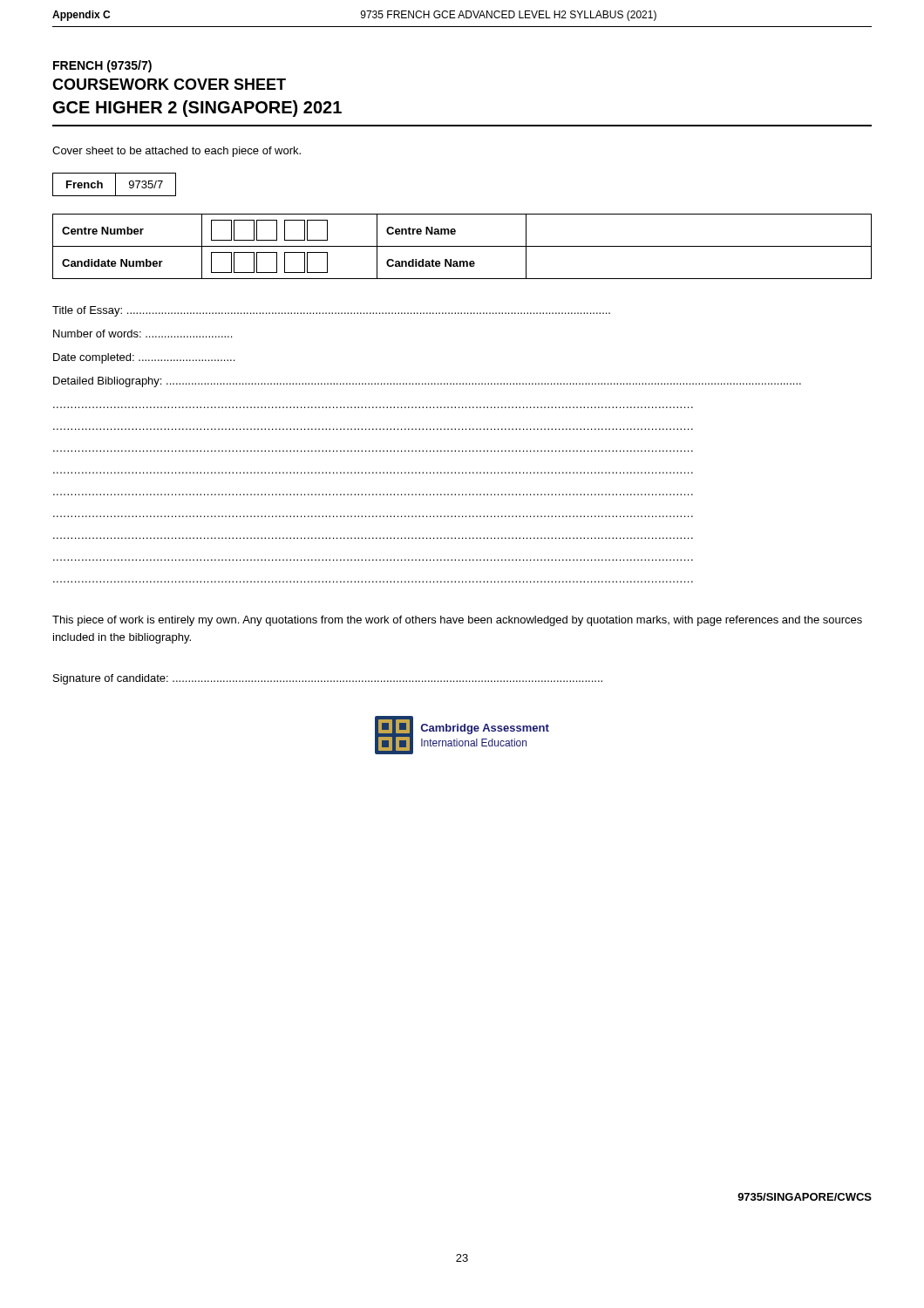Image resolution: width=924 pixels, height=1308 pixels.
Task: Select the table that reads "Centre Number"
Action: pyautogui.click(x=462, y=246)
